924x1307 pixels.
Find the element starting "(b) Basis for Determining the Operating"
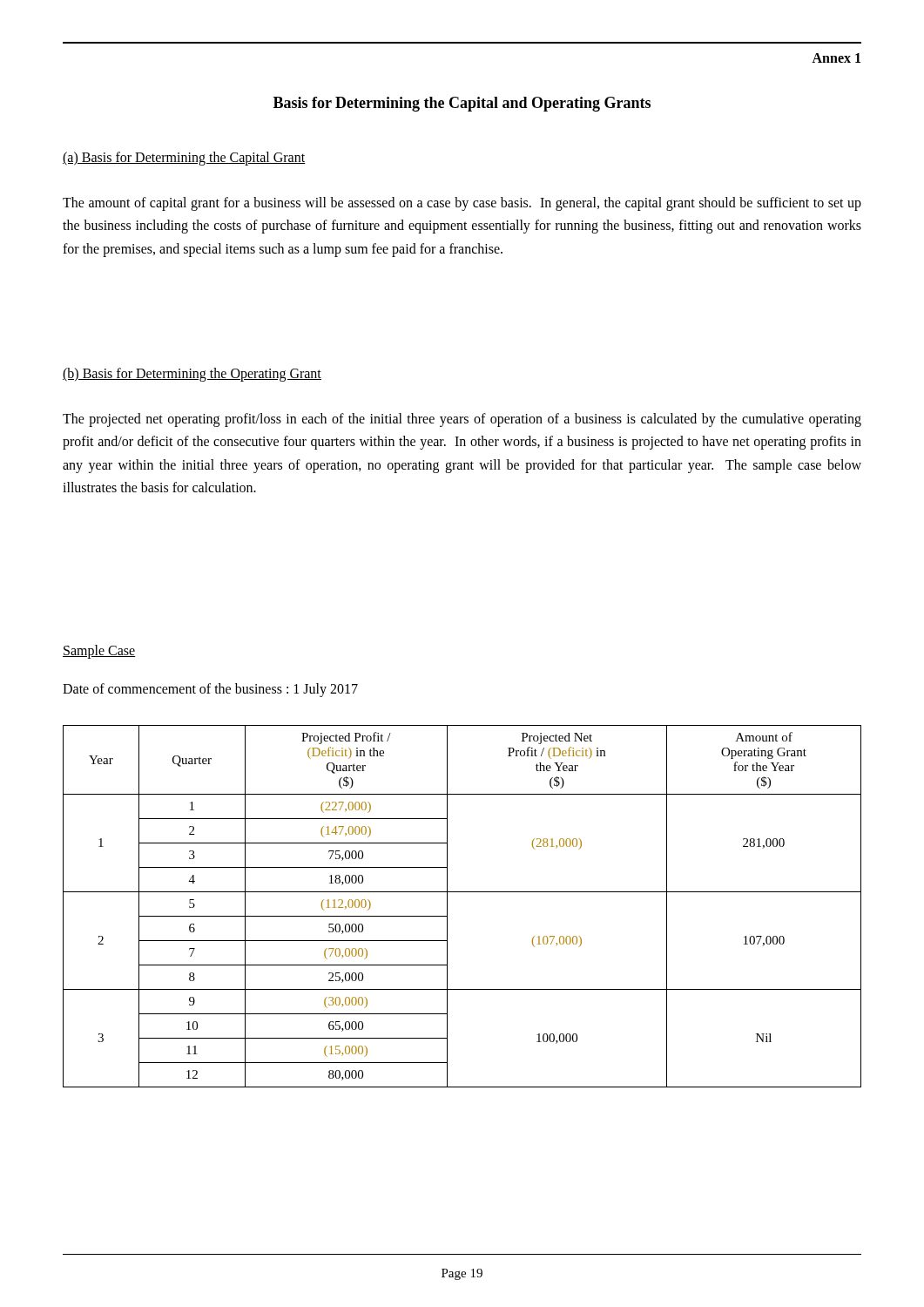(192, 373)
